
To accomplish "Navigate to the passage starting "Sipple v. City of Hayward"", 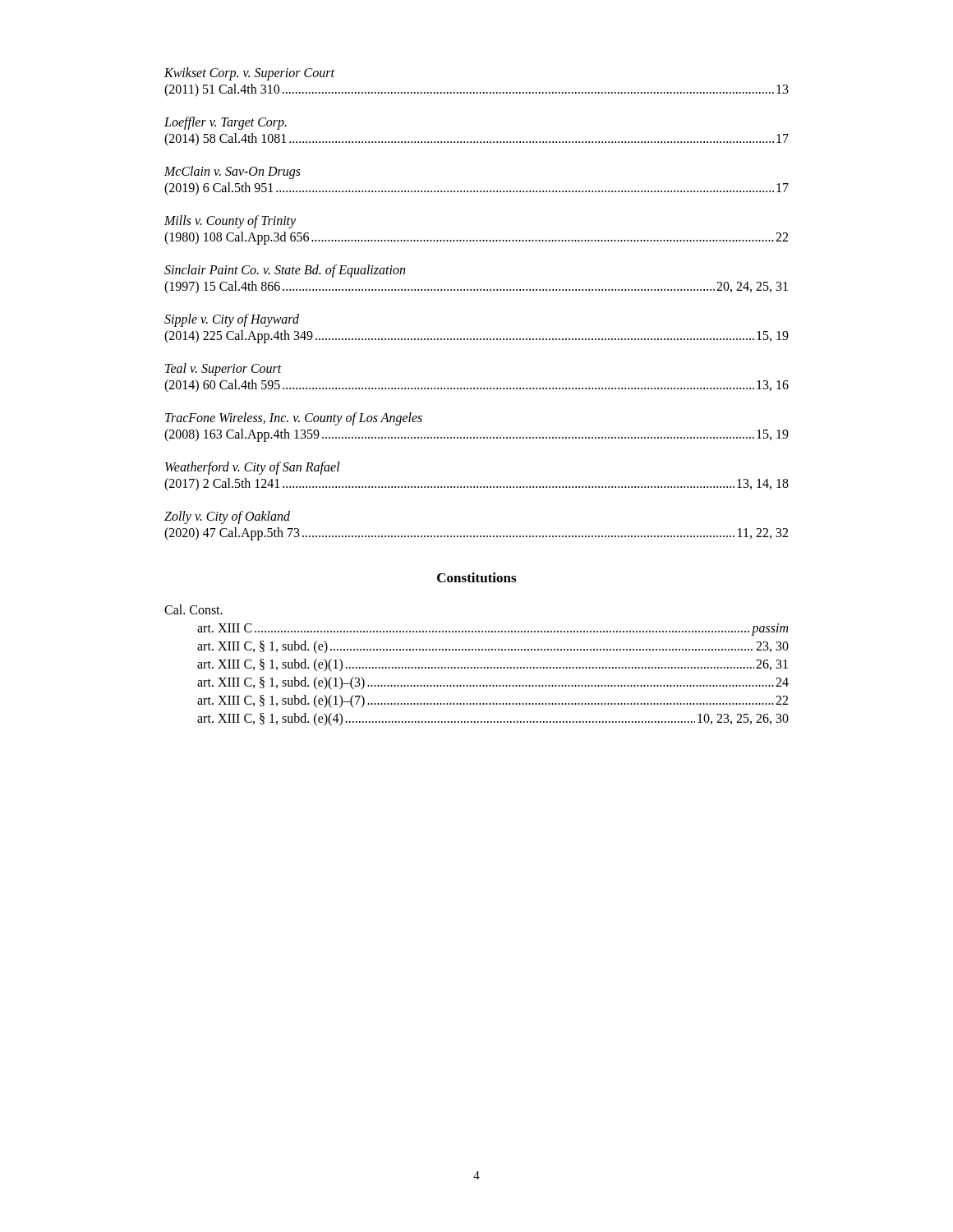I will pyautogui.click(x=476, y=328).
